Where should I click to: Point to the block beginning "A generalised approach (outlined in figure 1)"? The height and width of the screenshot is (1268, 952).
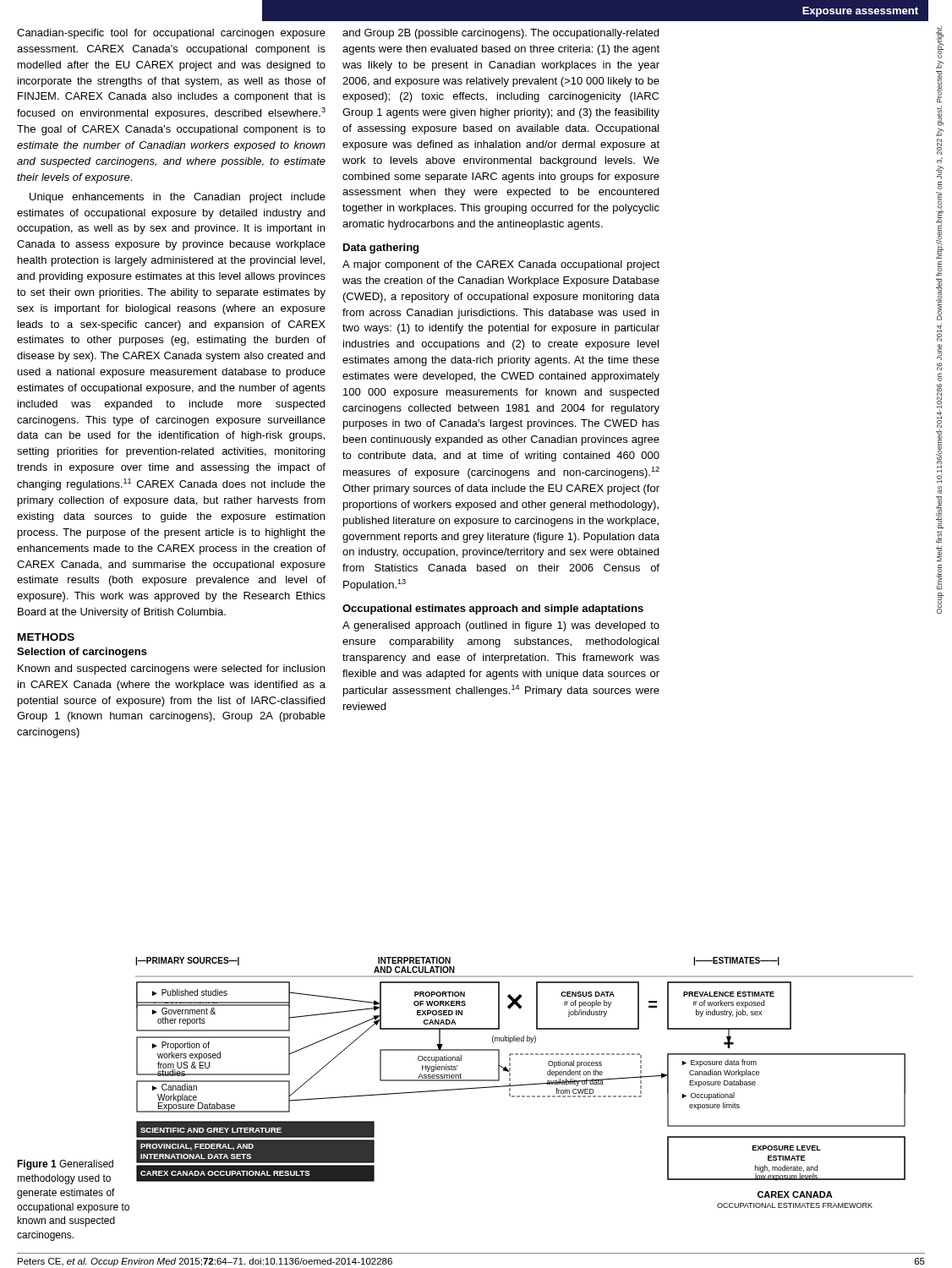501,667
